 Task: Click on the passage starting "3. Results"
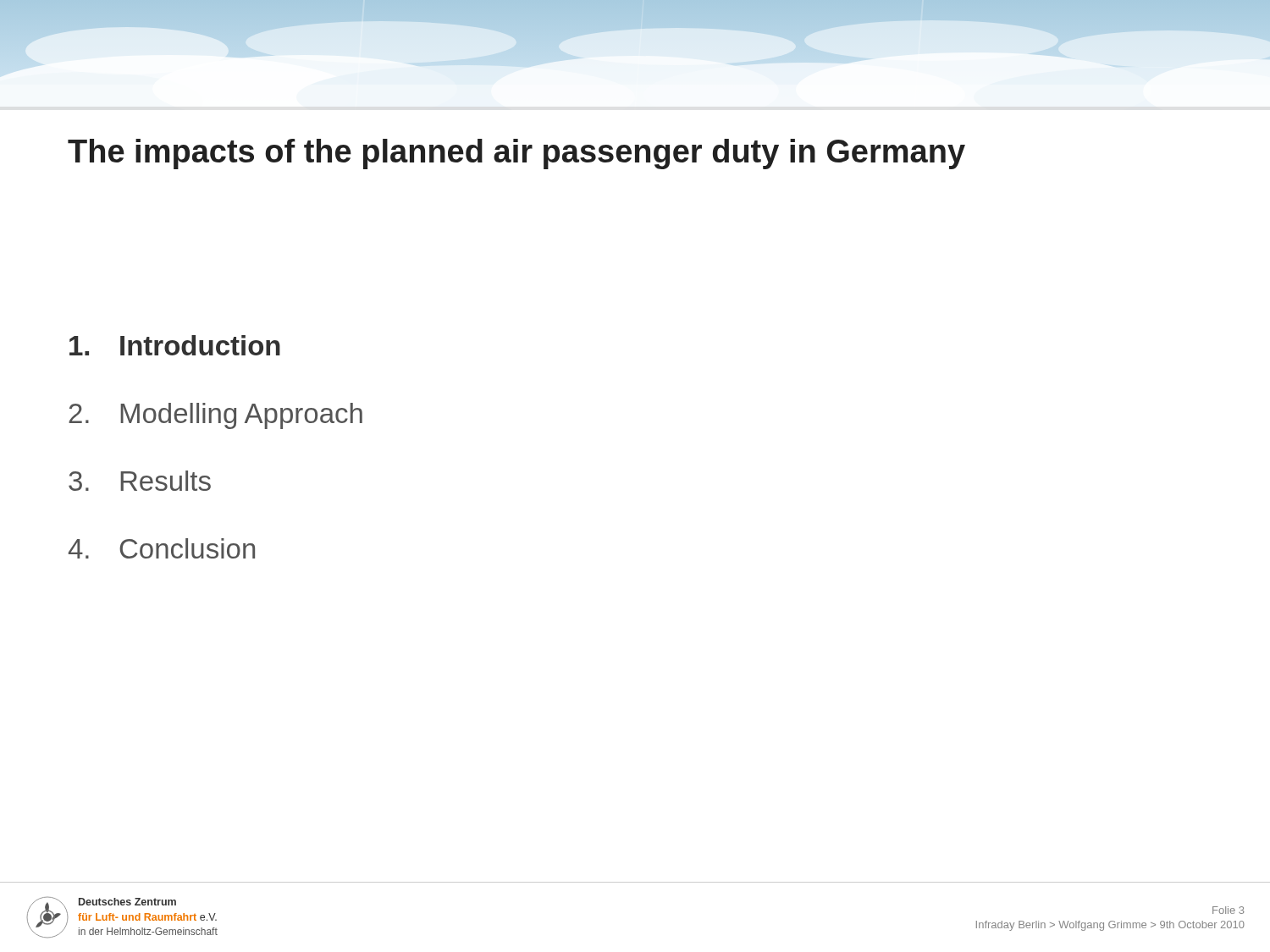coord(140,482)
